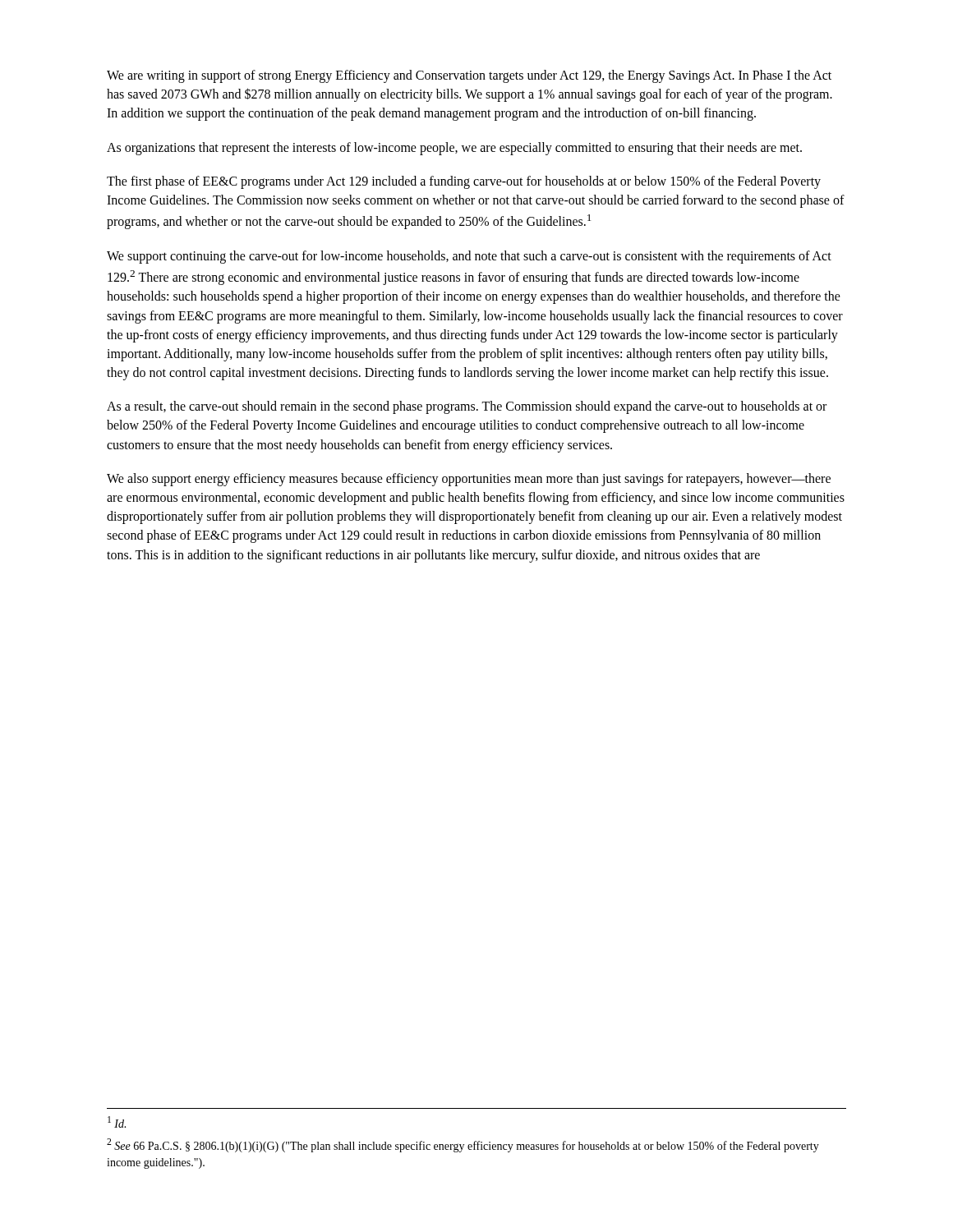The image size is (953, 1232).
Task: Find the text starting "We are writing in support of strong"
Action: coord(470,94)
